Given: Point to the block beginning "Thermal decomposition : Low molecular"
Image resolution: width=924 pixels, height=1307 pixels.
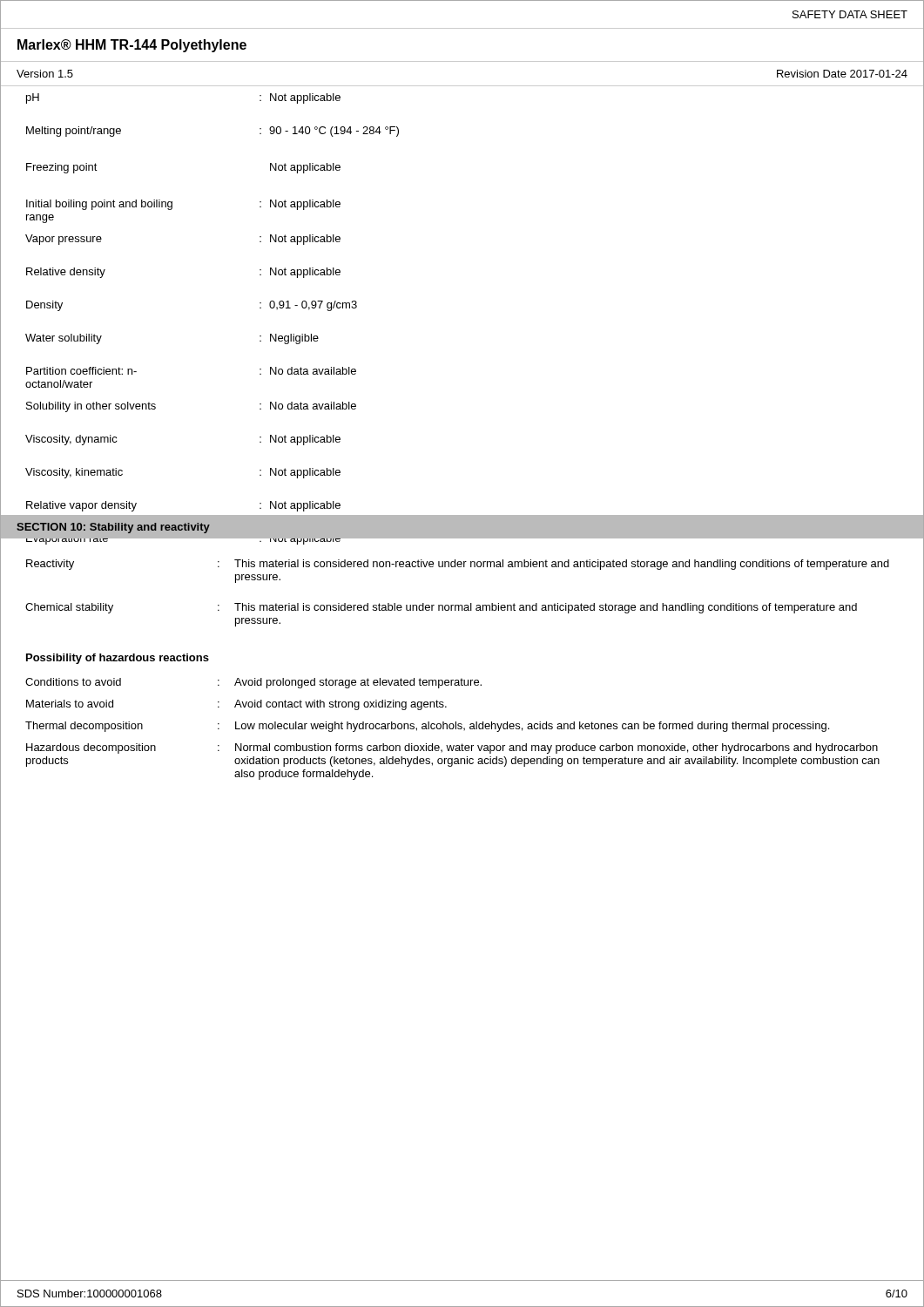Looking at the screenshot, I should (462, 725).
